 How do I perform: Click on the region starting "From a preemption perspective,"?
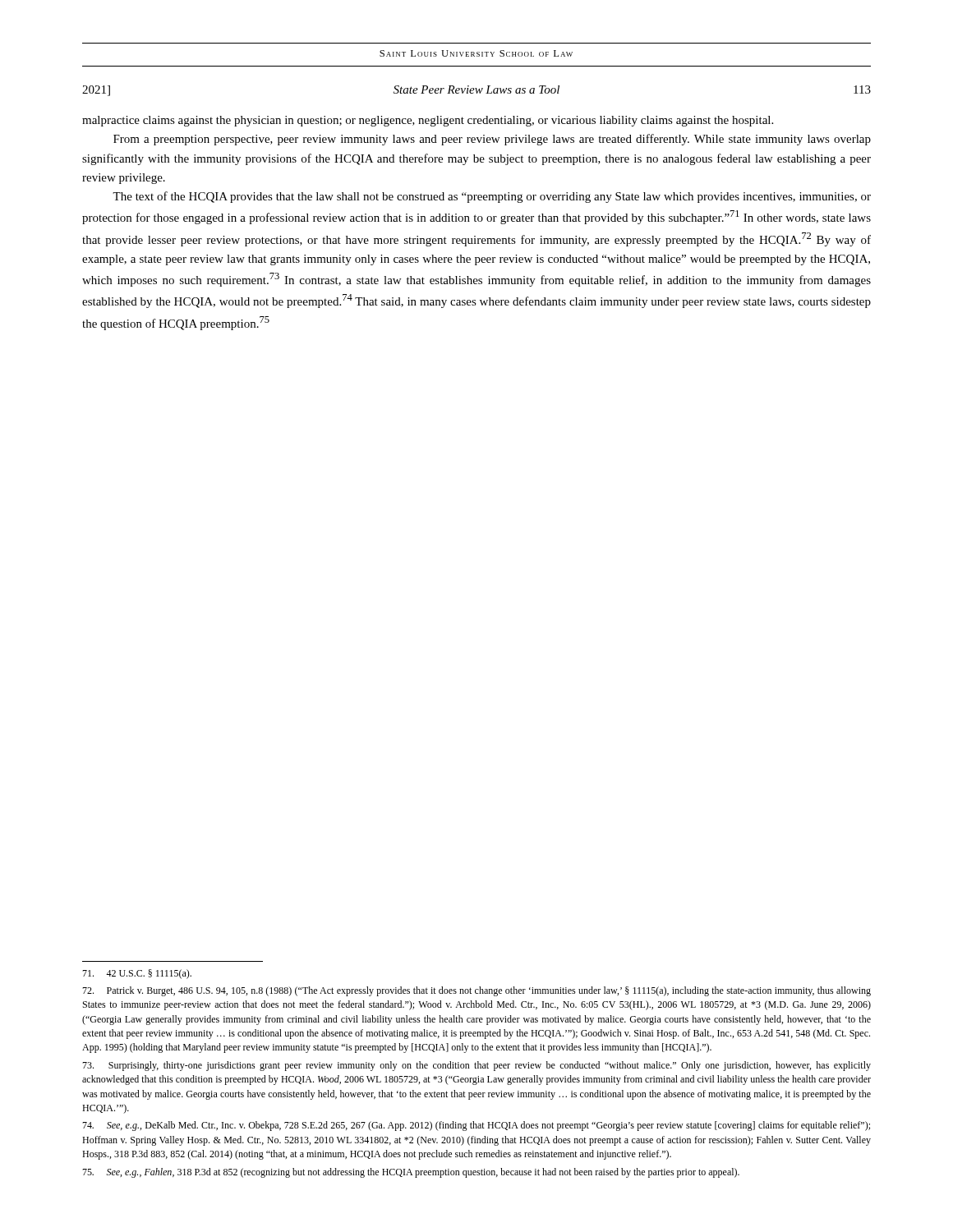pyautogui.click(x=476, y=159)
